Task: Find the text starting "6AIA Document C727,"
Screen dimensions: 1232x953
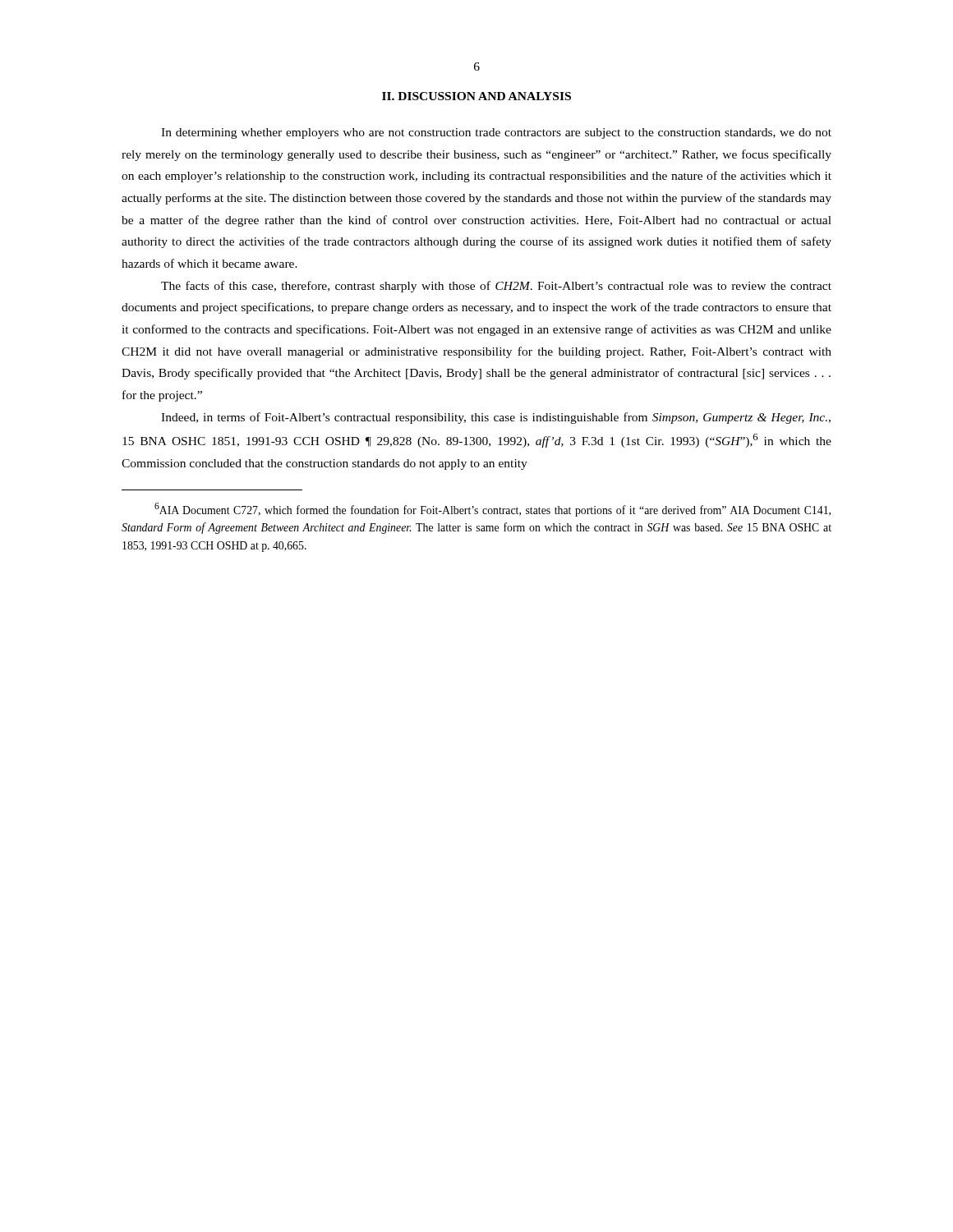Action: (x=476, y=526)
